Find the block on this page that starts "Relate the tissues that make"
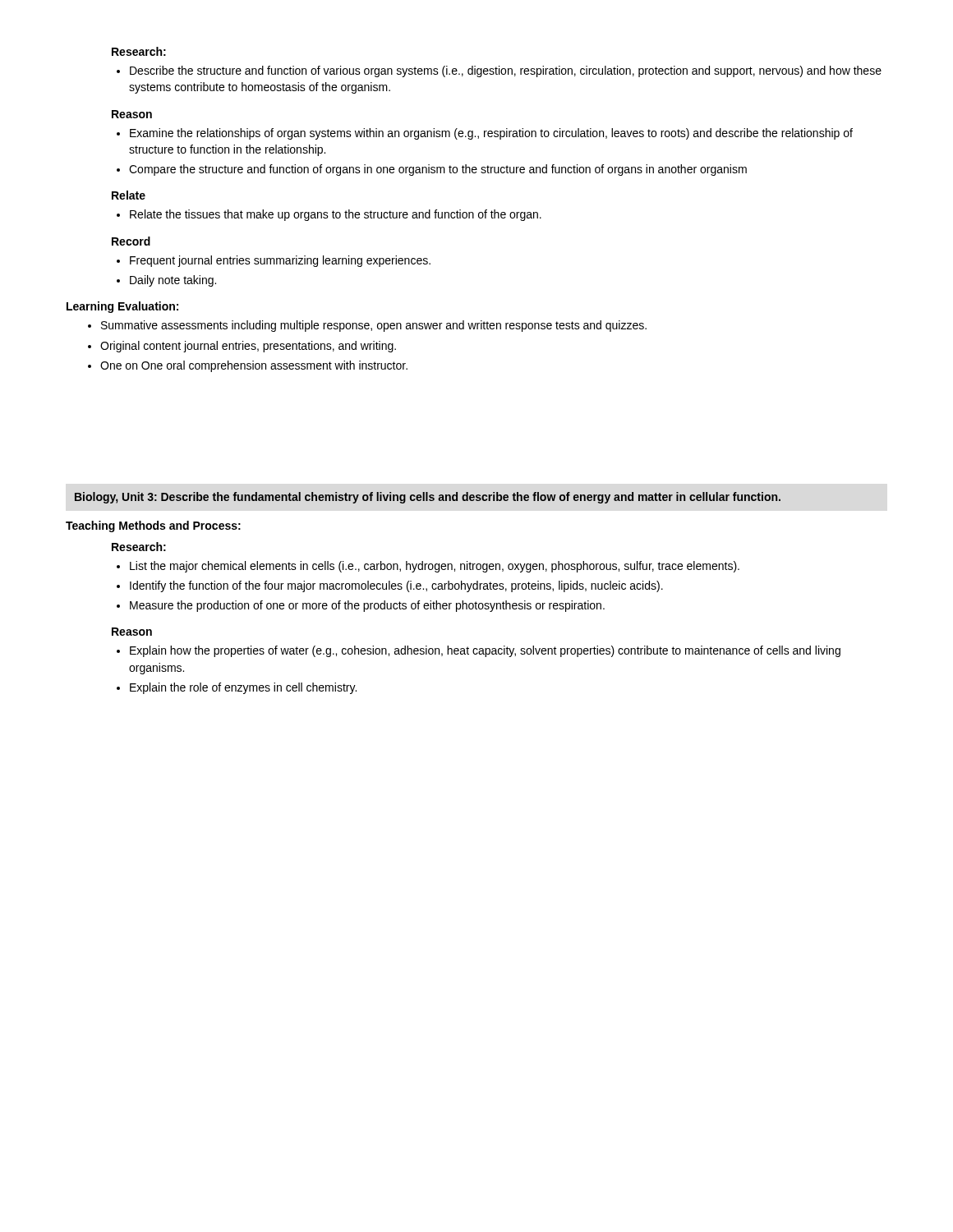The image size is (953, 1232). click(499, 215)
